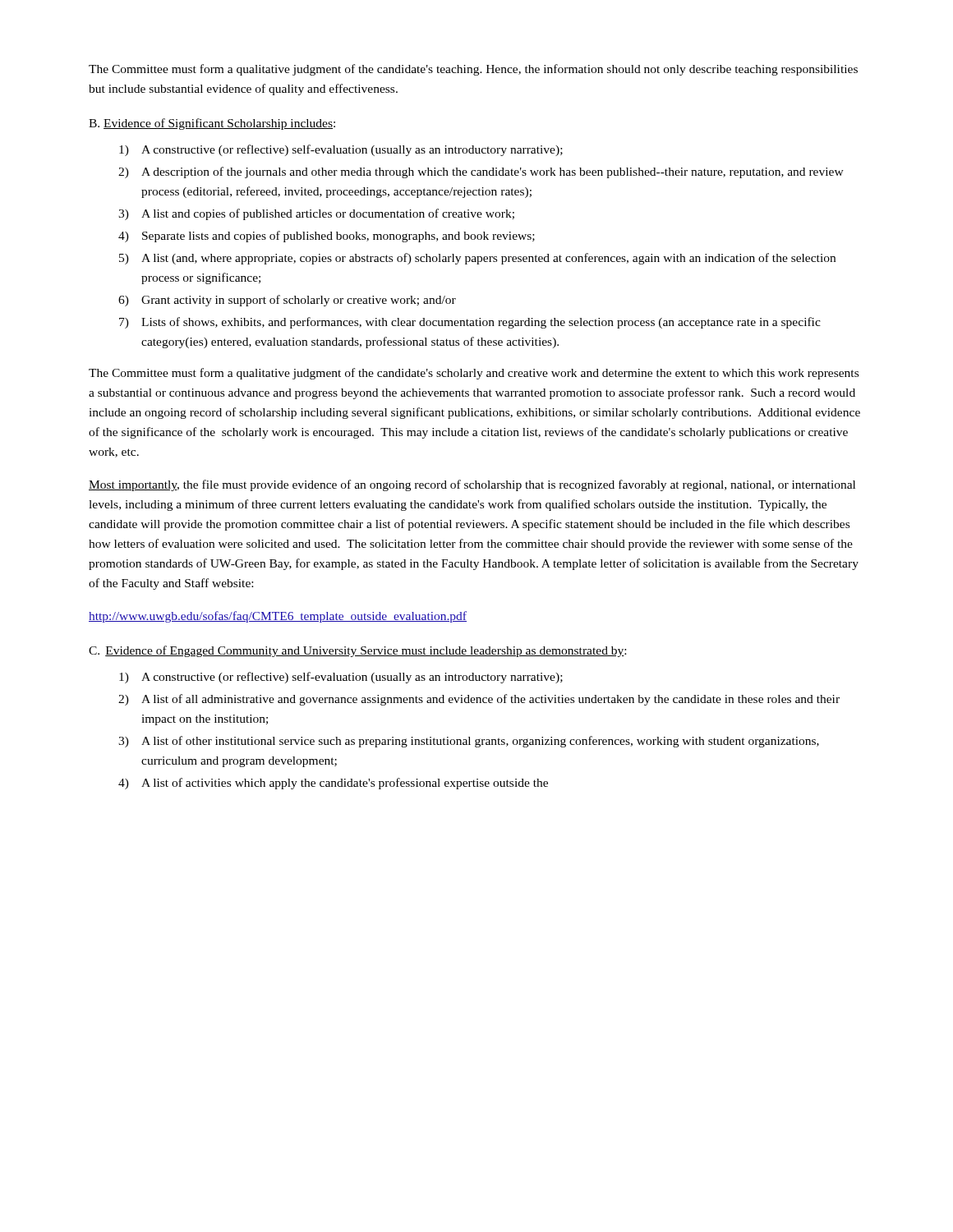Find the text block starting "2) A description of the journals and other"
The image size is (953, 1232).
491,182
